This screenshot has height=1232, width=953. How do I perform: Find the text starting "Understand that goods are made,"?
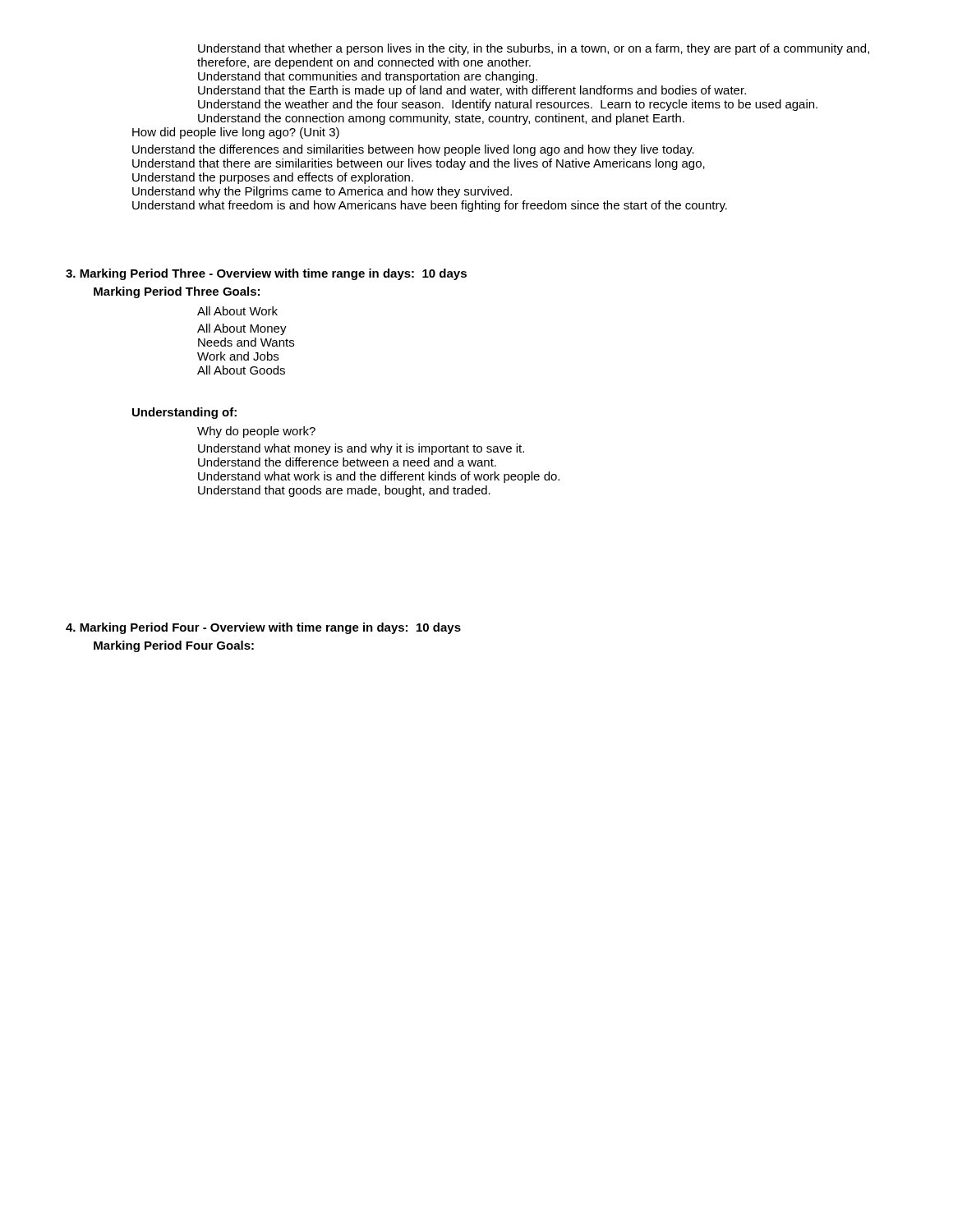(x=542, y=490)
